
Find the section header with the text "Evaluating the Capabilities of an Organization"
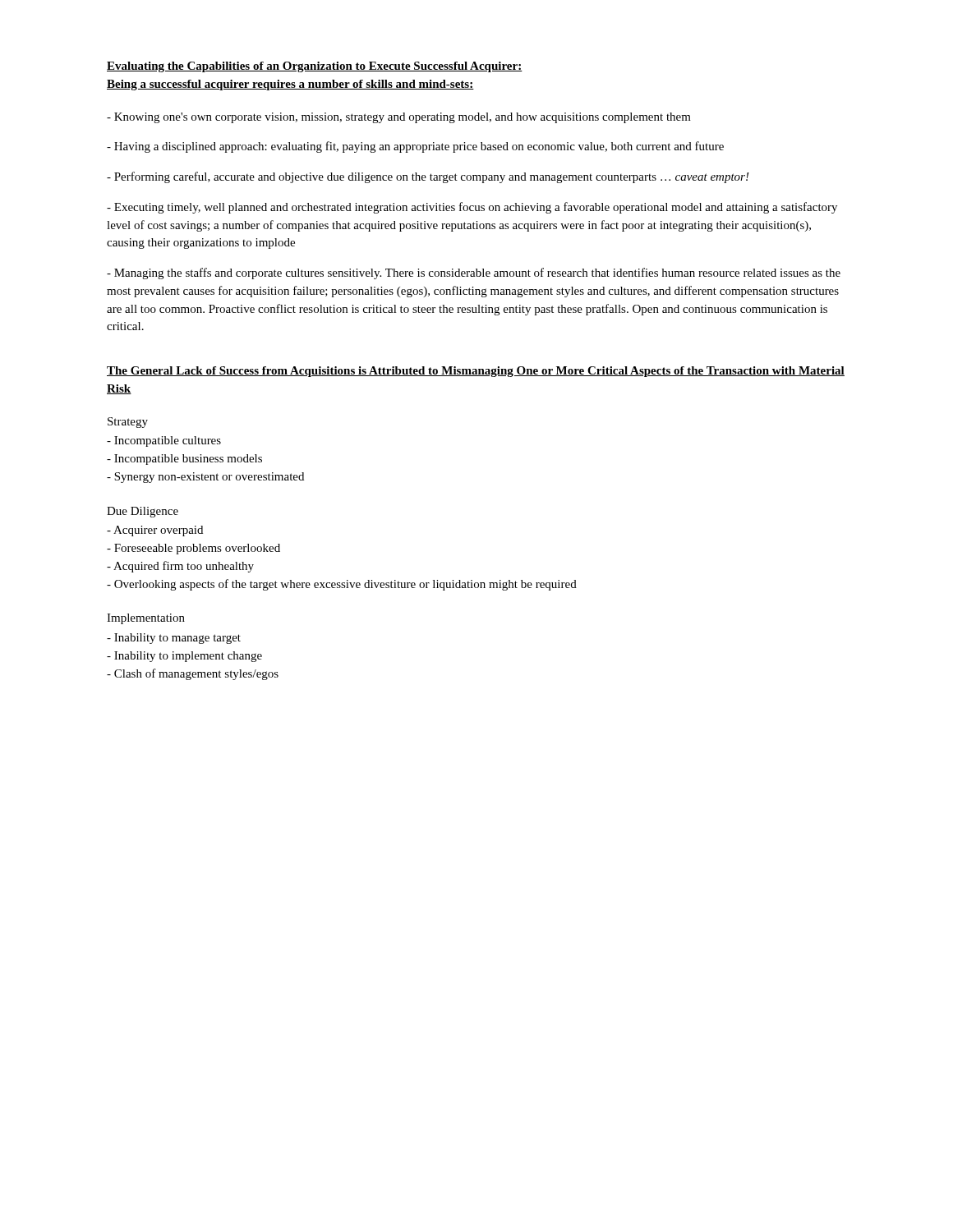[476, 75]
